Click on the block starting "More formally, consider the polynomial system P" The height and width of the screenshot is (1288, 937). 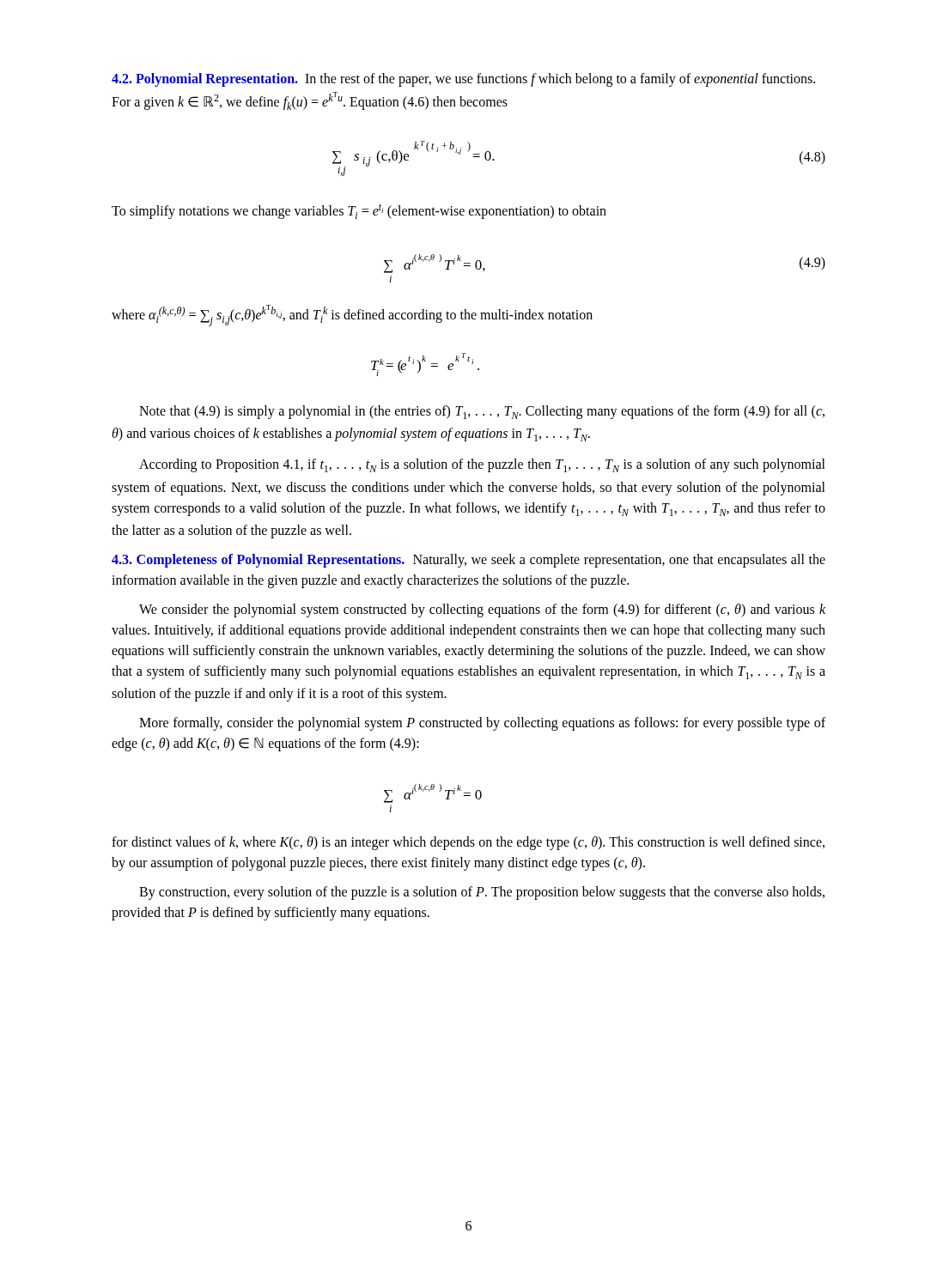point(468,733)
